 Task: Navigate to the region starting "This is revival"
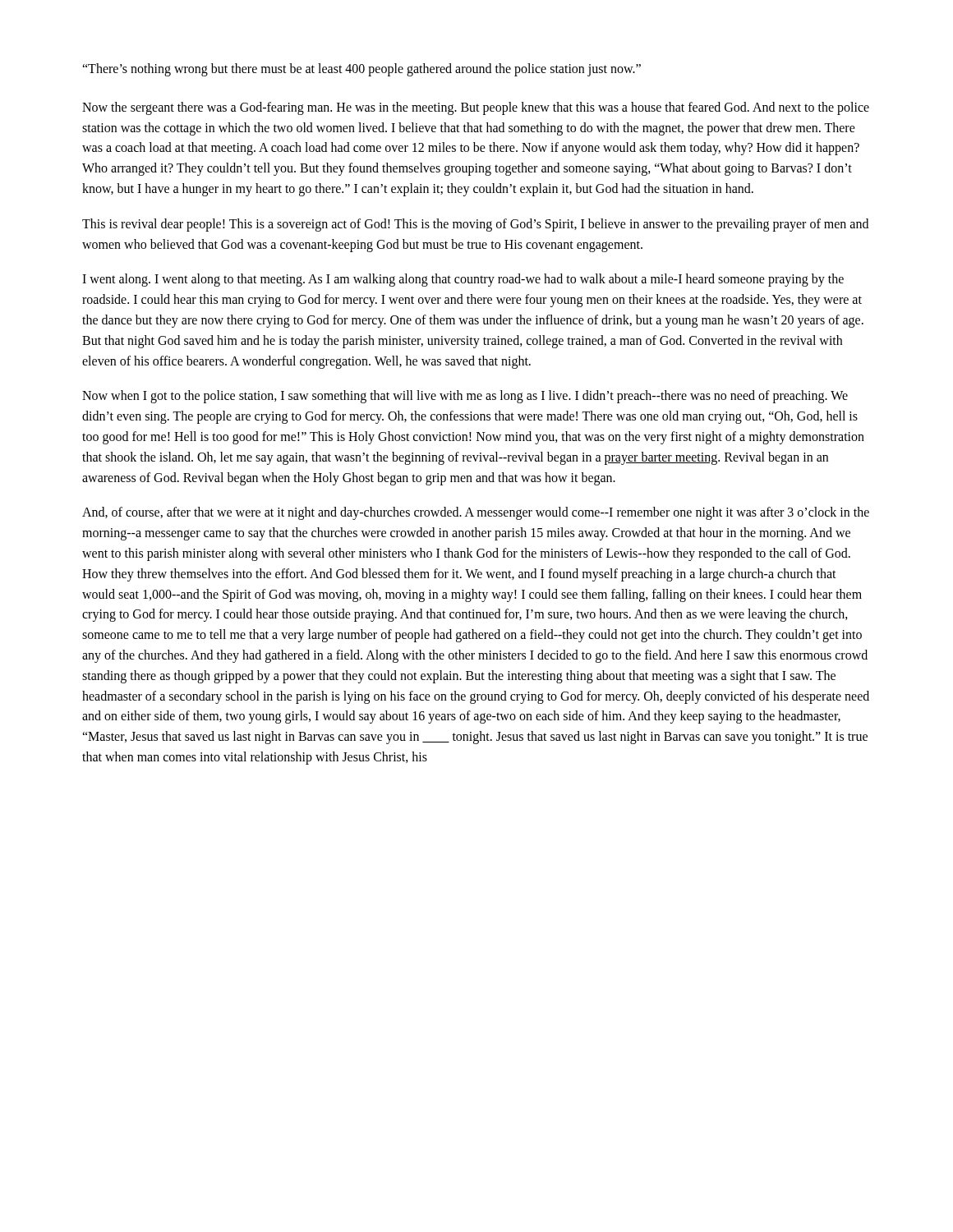pos(475,234)
